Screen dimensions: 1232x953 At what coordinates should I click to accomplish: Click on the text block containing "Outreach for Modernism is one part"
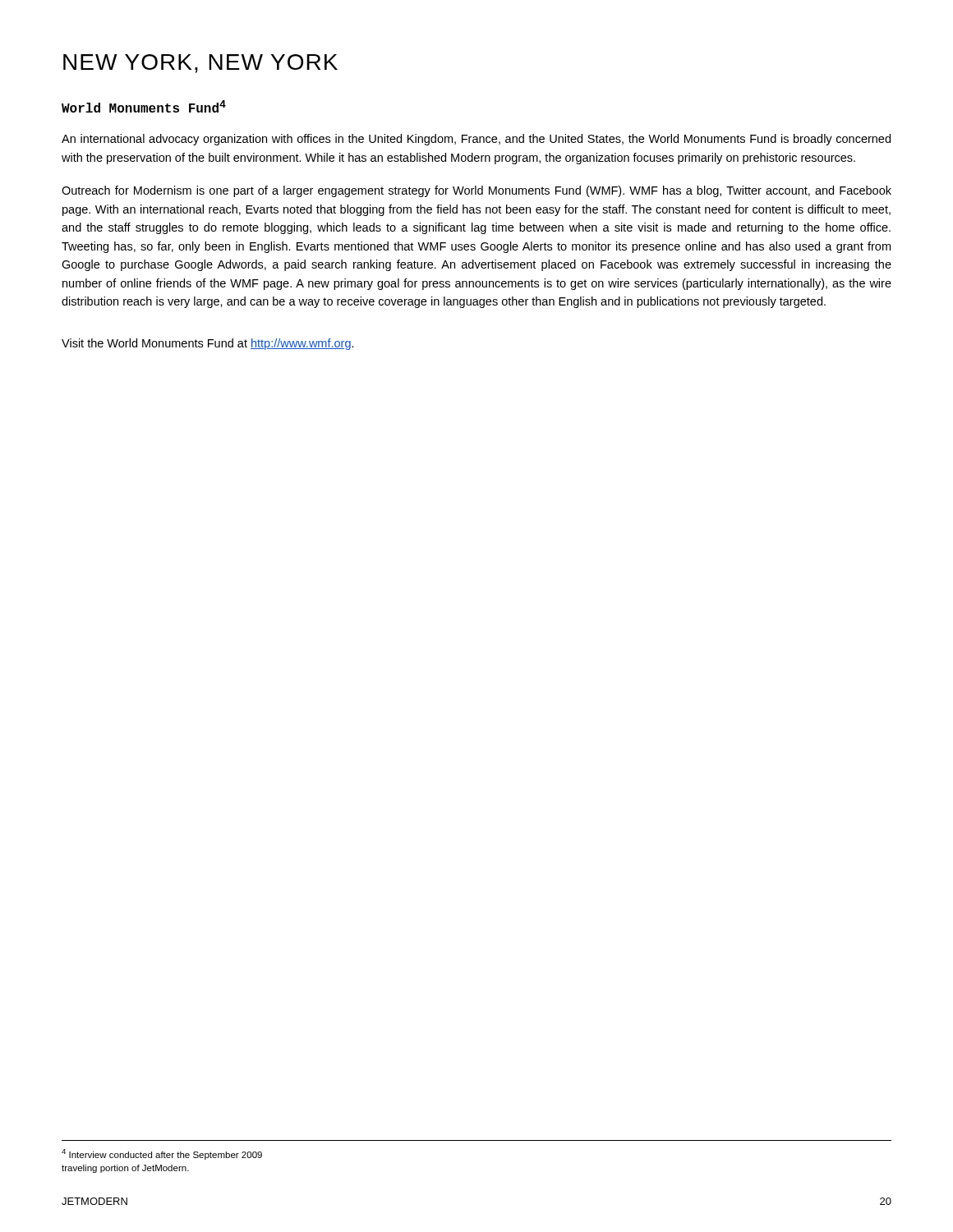tap(476, 246)
